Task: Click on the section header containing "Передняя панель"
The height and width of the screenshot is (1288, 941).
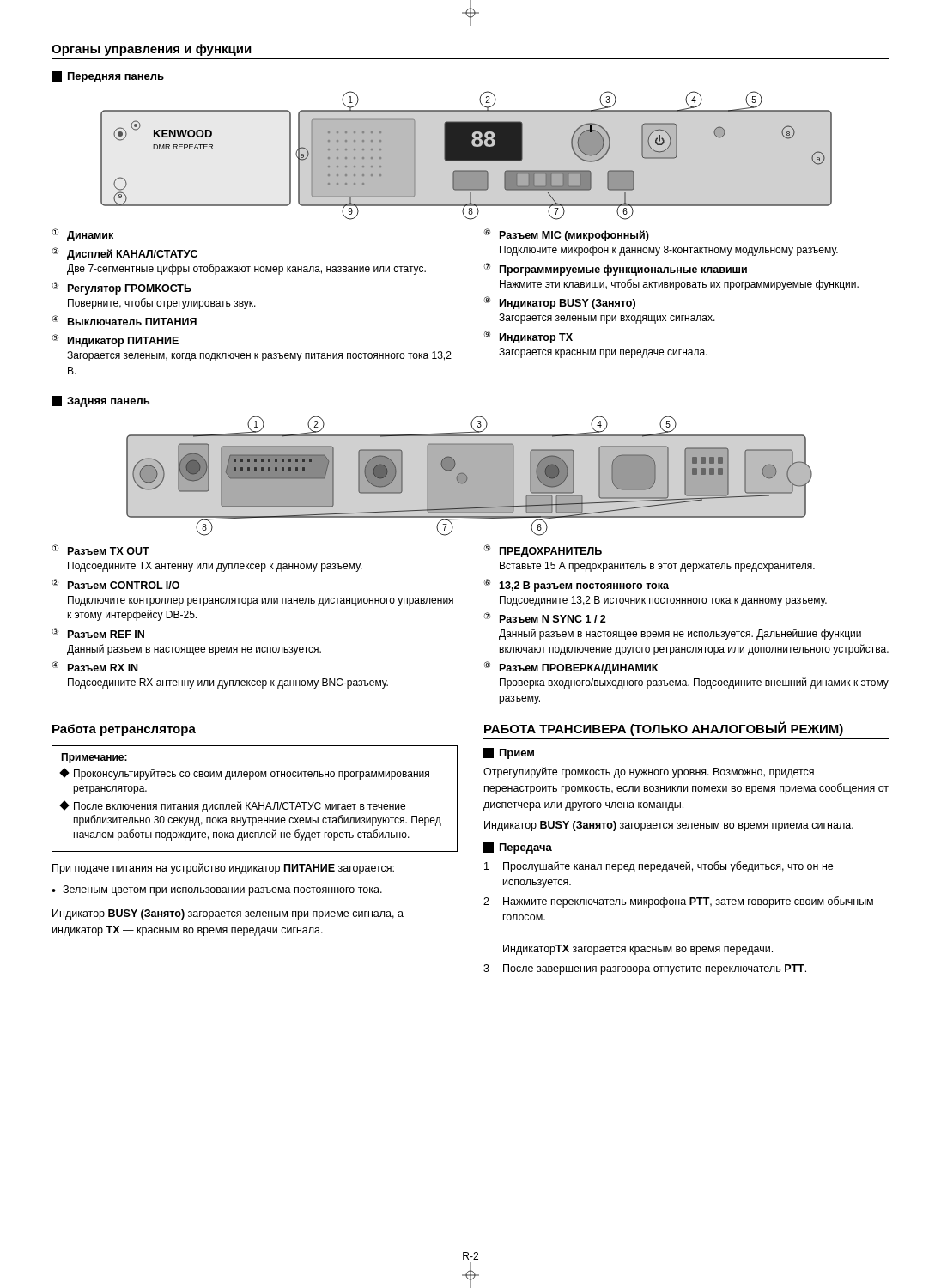Action: click(x=108, y=76)
